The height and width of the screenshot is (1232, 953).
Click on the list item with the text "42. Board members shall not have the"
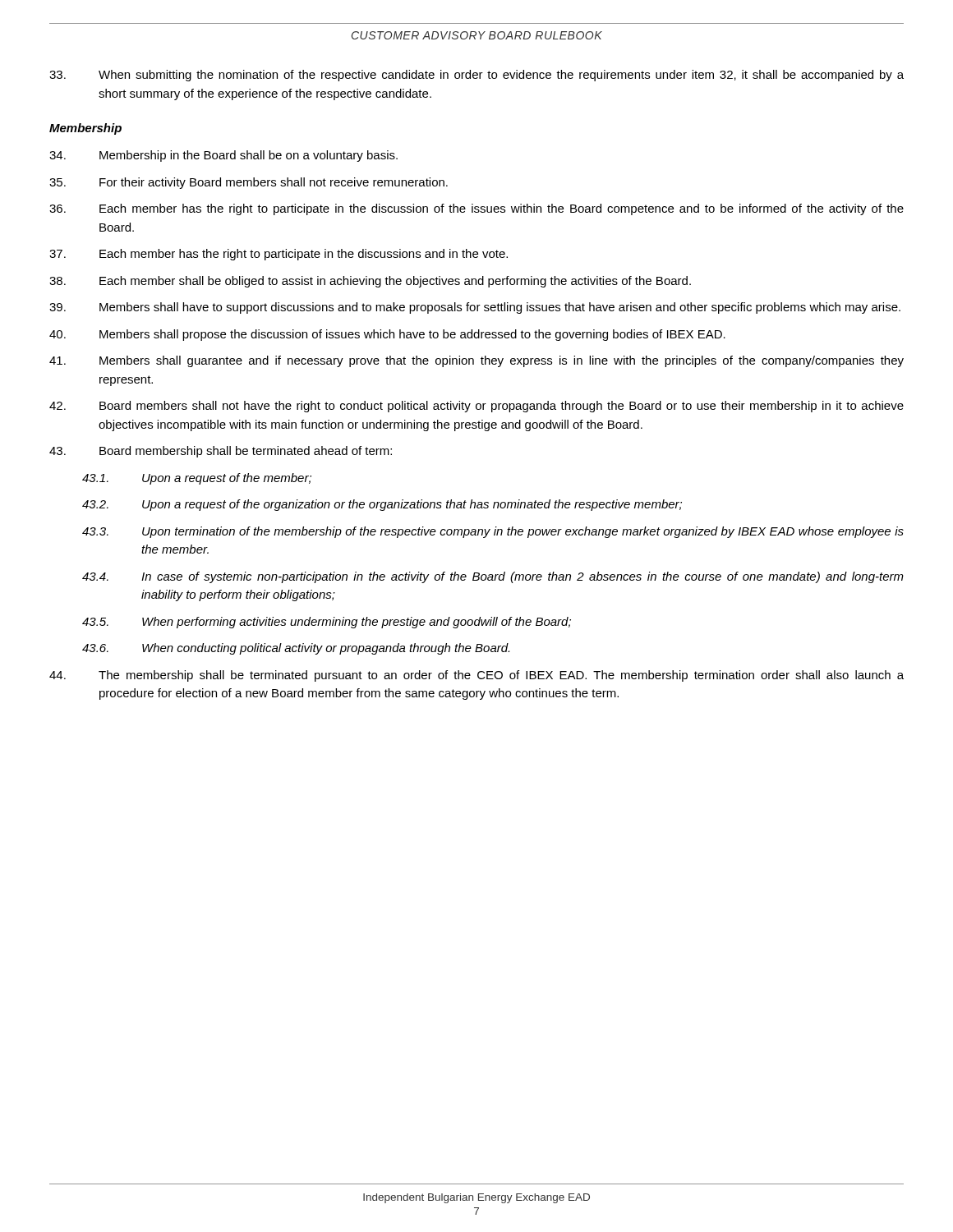click(476, 415)
